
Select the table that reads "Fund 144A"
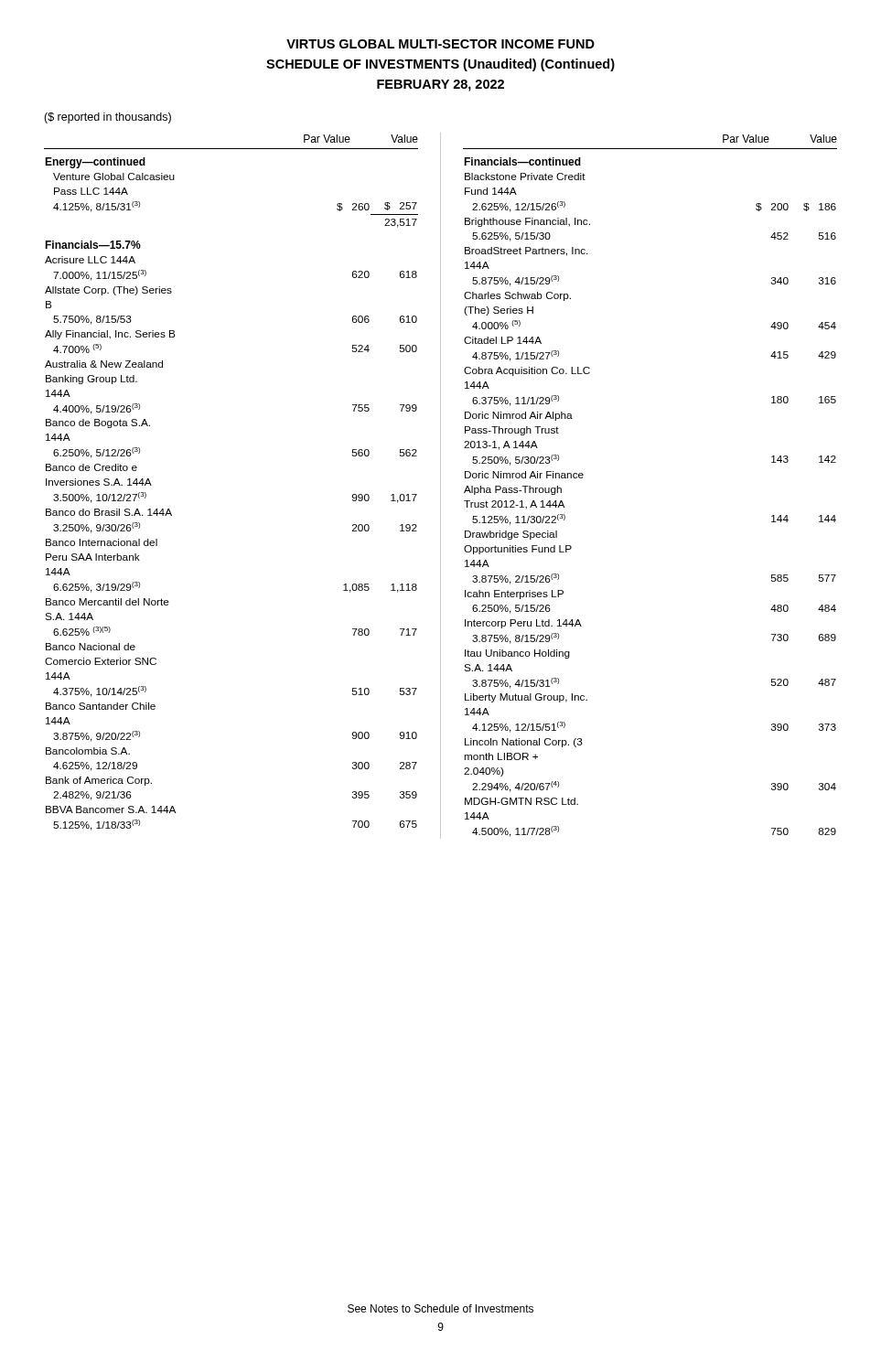tap(650, 495)
